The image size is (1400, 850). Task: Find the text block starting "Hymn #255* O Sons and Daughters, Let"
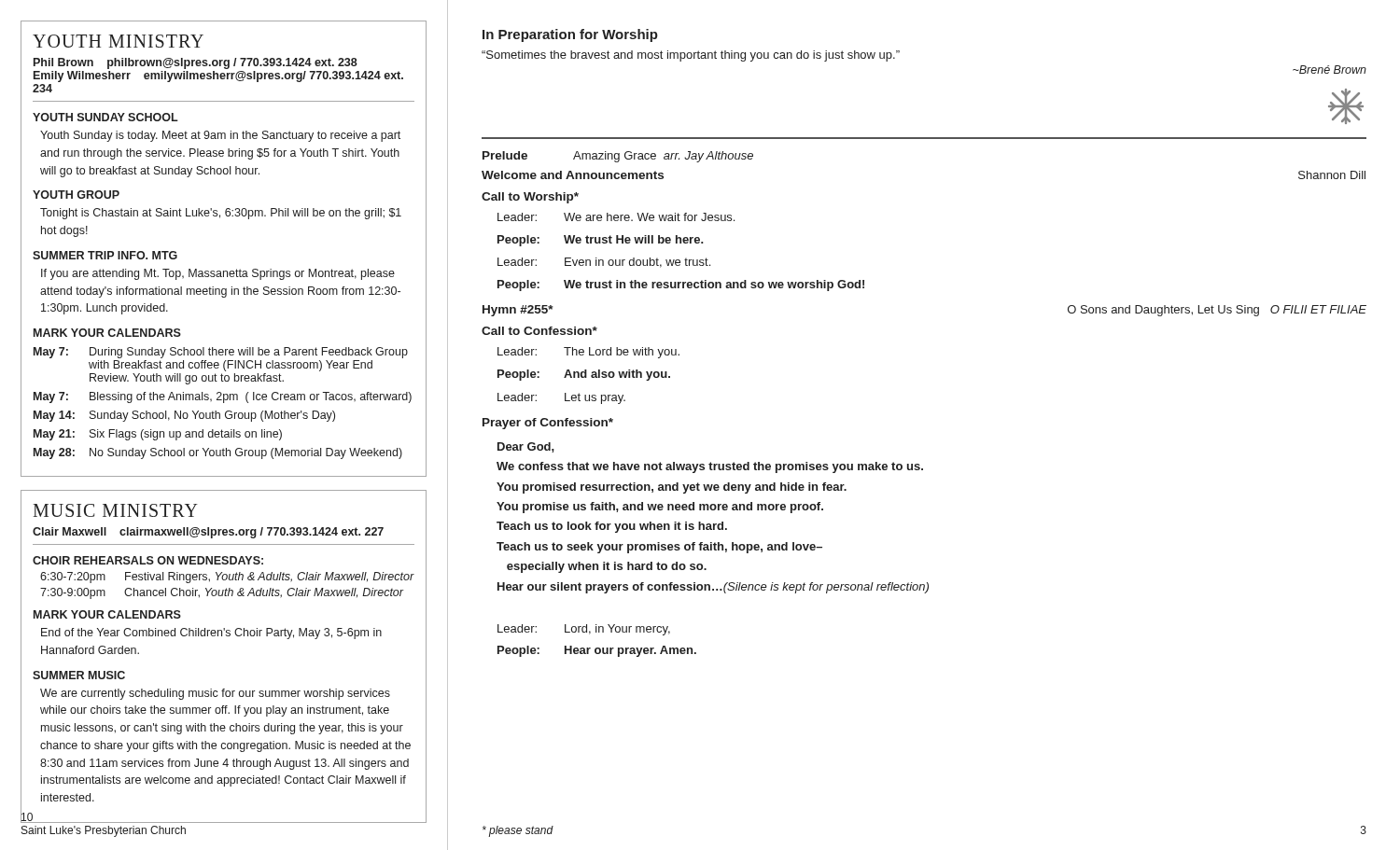point(514,309)
